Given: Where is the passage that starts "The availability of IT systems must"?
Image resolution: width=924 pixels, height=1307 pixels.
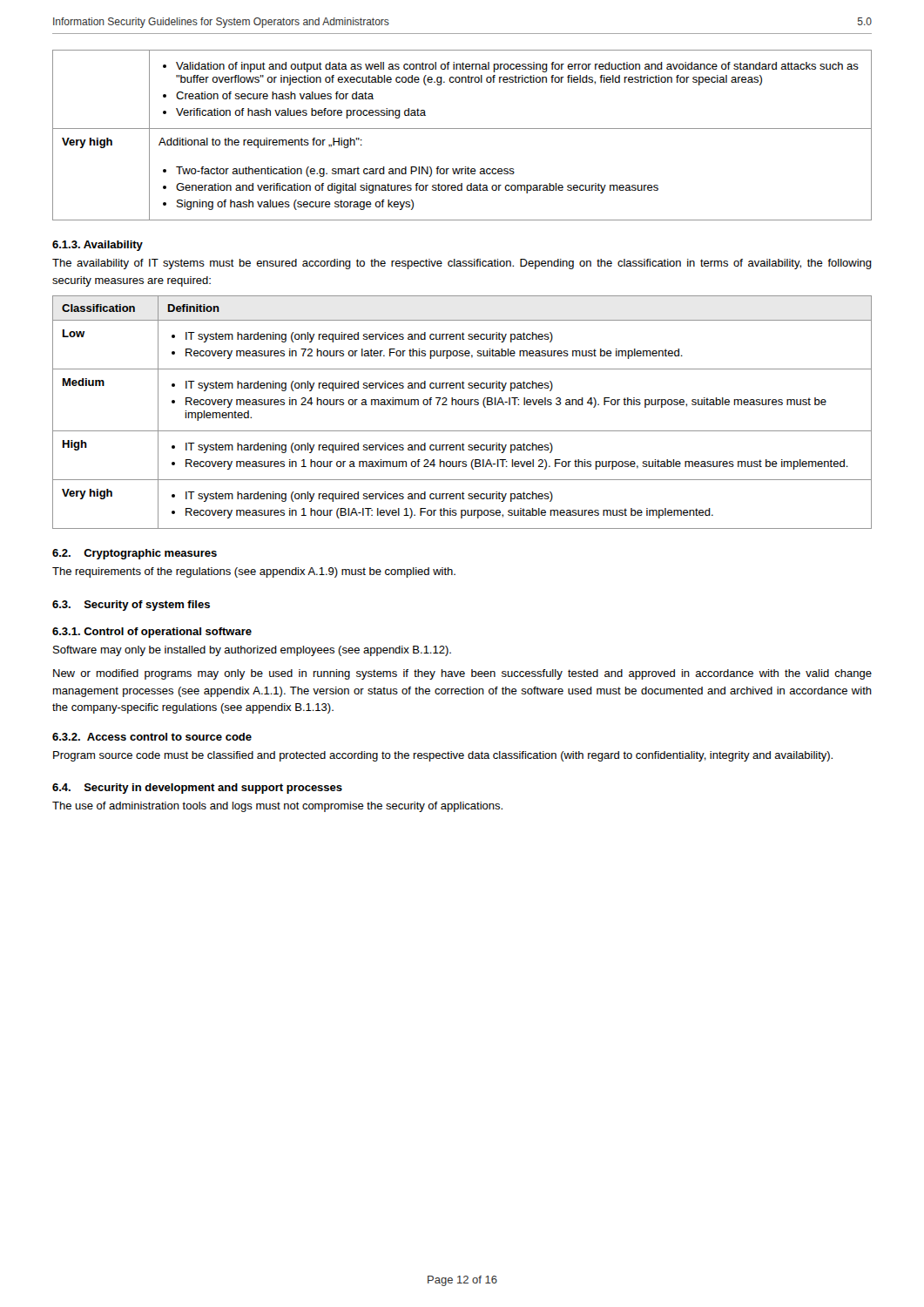Looking at the screenshot, I should pos(462,271).
